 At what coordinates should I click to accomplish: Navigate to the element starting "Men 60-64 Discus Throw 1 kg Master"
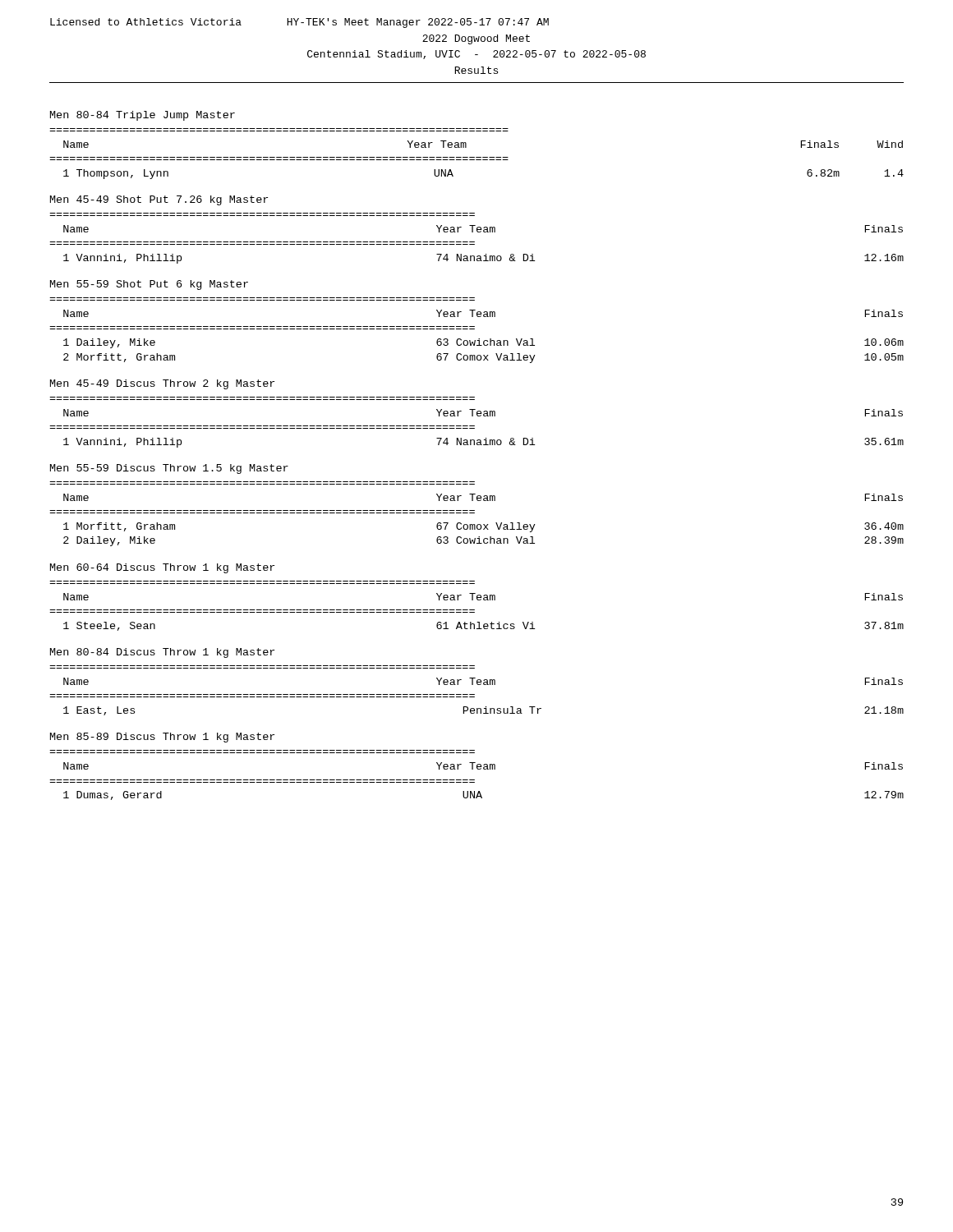(162, 568)
